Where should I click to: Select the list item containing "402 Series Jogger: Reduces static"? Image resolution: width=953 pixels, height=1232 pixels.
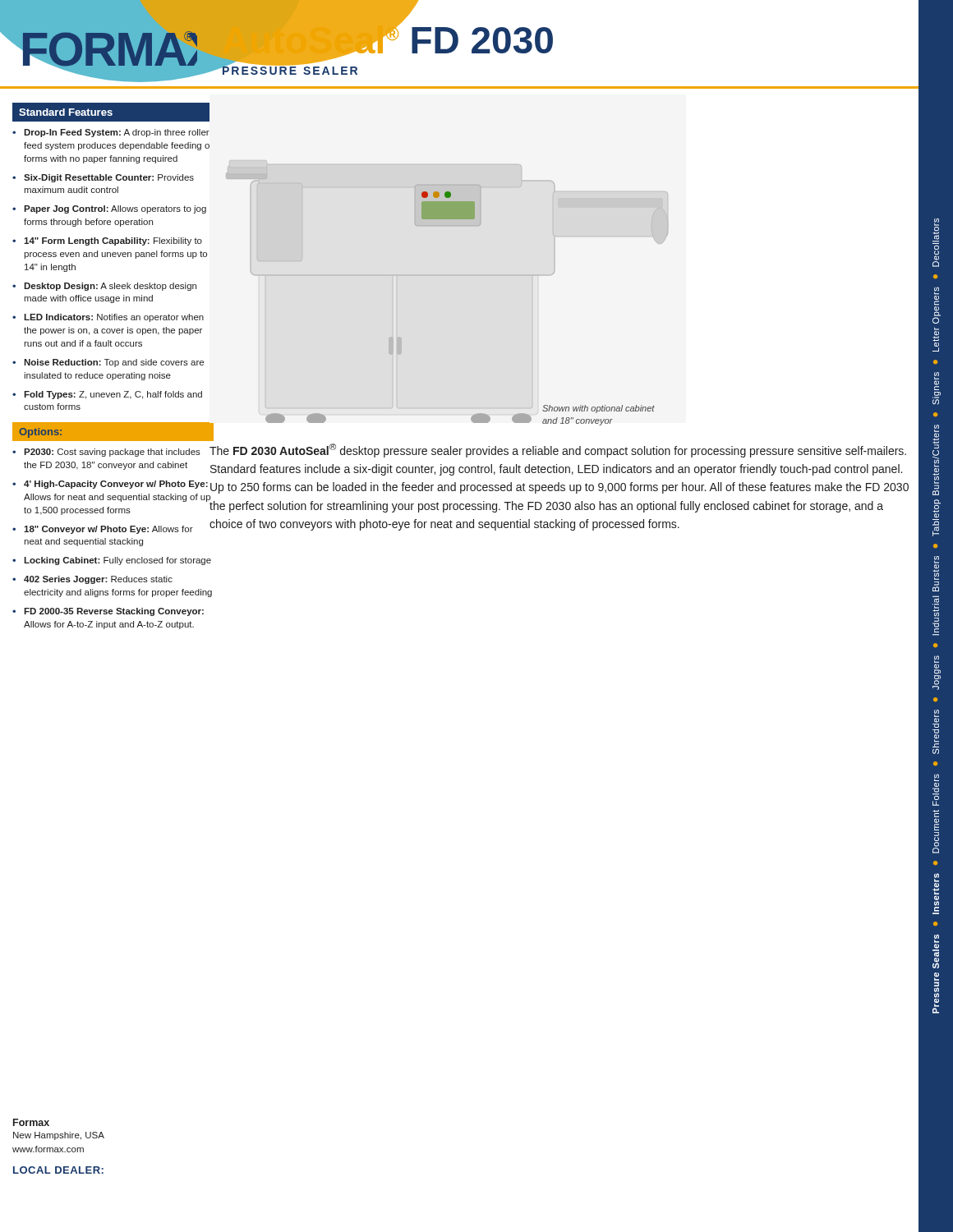(x=118, y=586)
